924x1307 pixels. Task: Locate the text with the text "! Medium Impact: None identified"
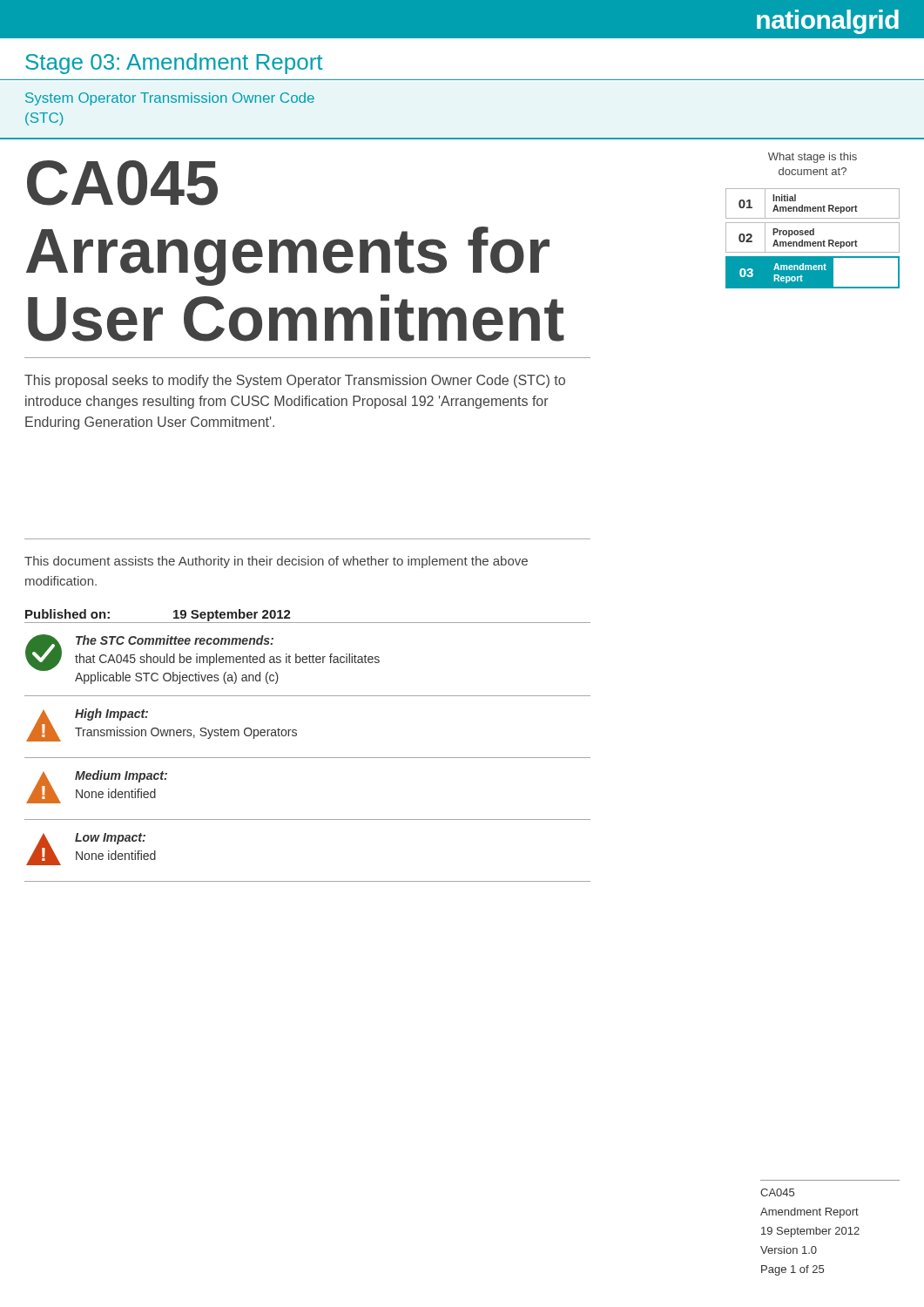96,789
